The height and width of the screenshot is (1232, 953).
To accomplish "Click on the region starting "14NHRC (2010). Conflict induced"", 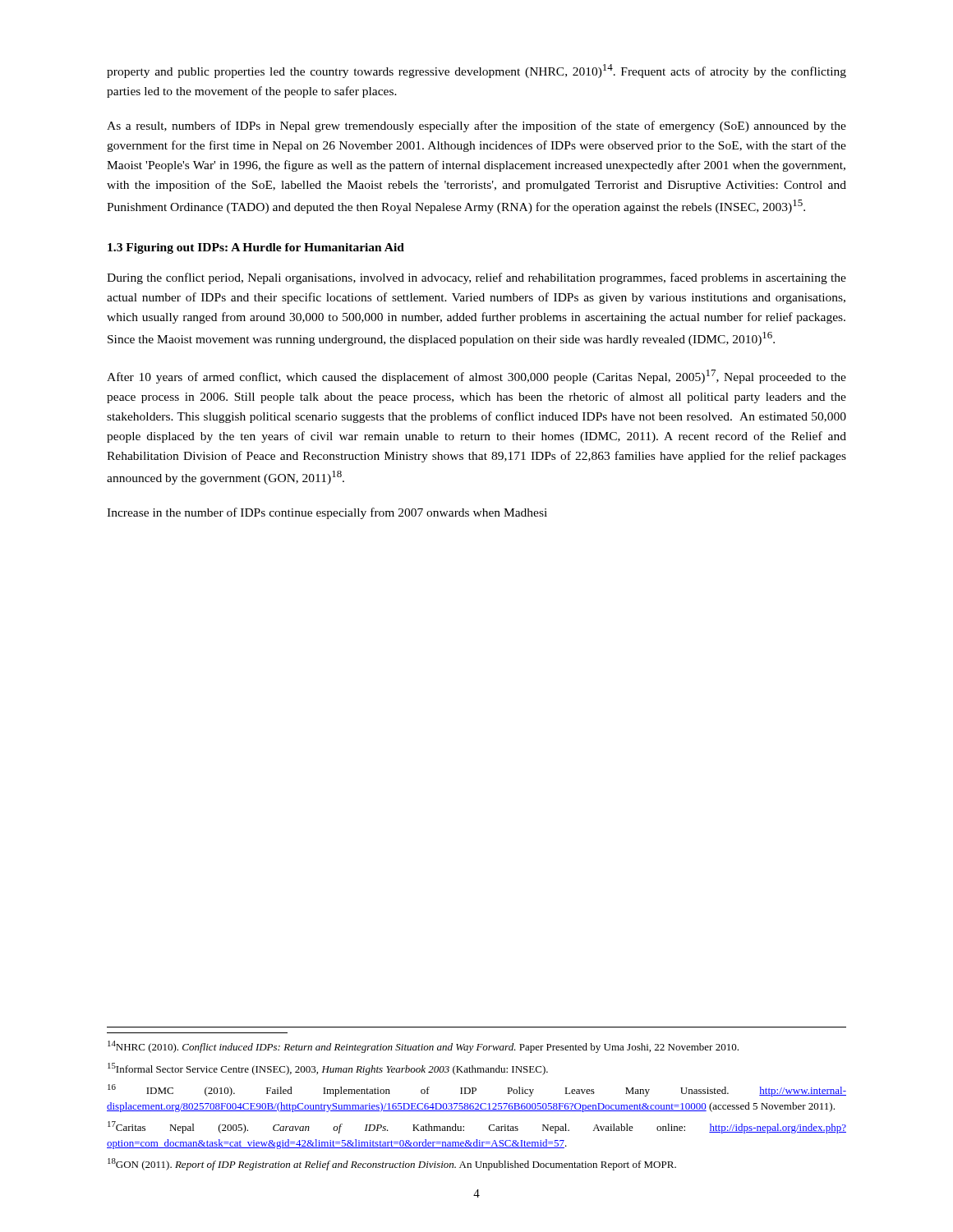I will click(423, 1046).
